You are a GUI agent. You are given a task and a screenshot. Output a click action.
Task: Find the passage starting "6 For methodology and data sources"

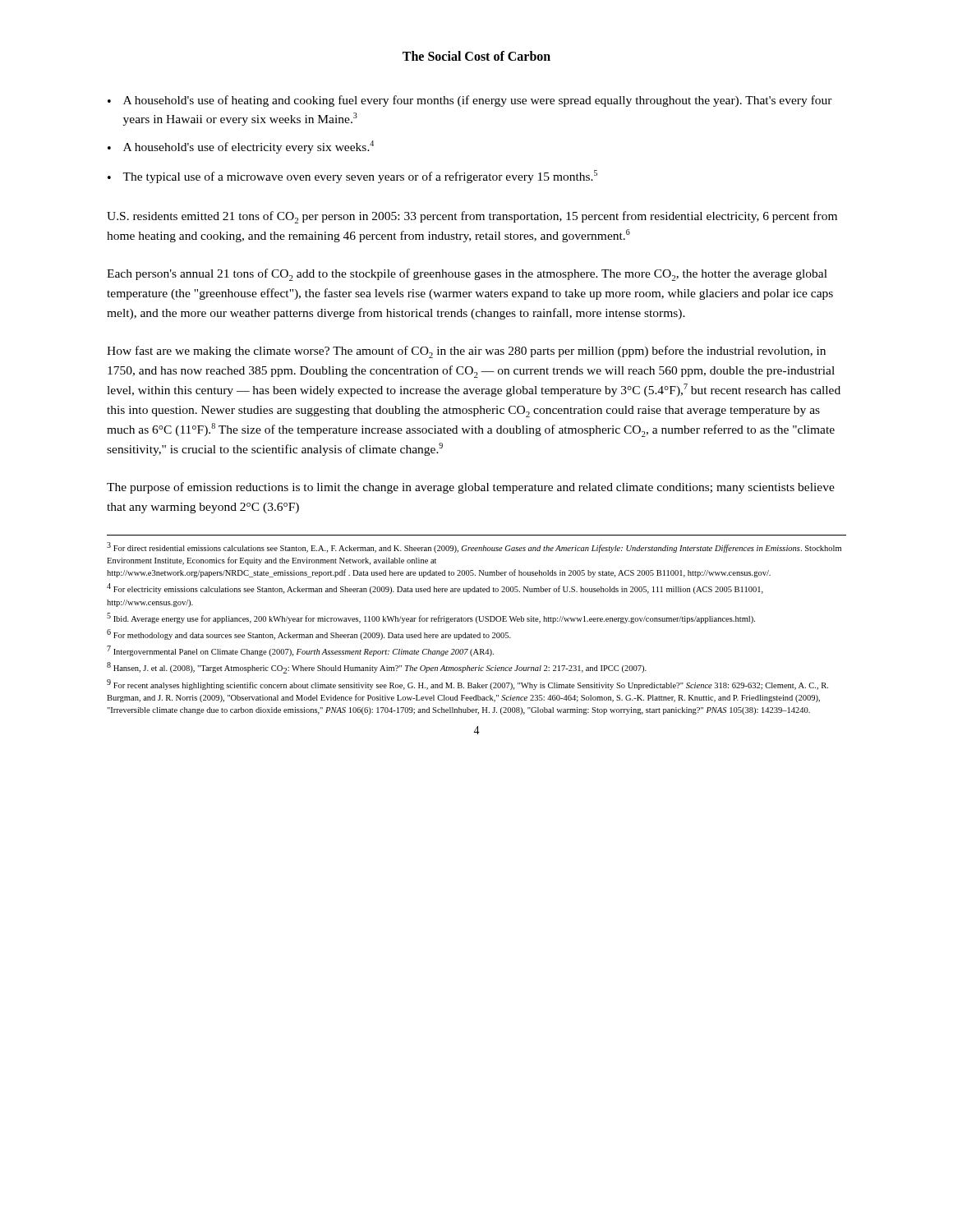tap(309, 634)
